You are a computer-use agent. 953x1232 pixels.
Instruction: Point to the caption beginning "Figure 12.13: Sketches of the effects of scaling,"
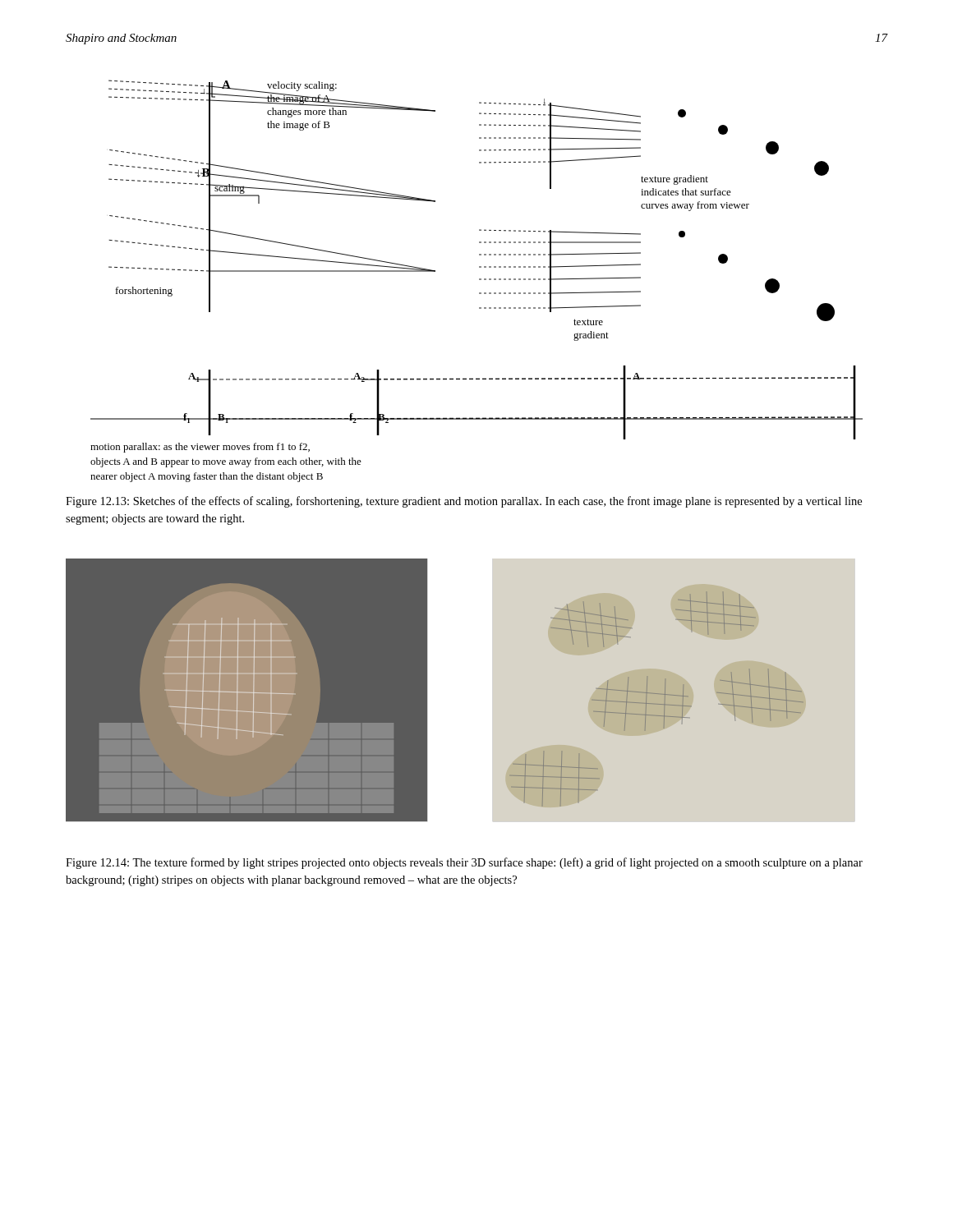464,510
